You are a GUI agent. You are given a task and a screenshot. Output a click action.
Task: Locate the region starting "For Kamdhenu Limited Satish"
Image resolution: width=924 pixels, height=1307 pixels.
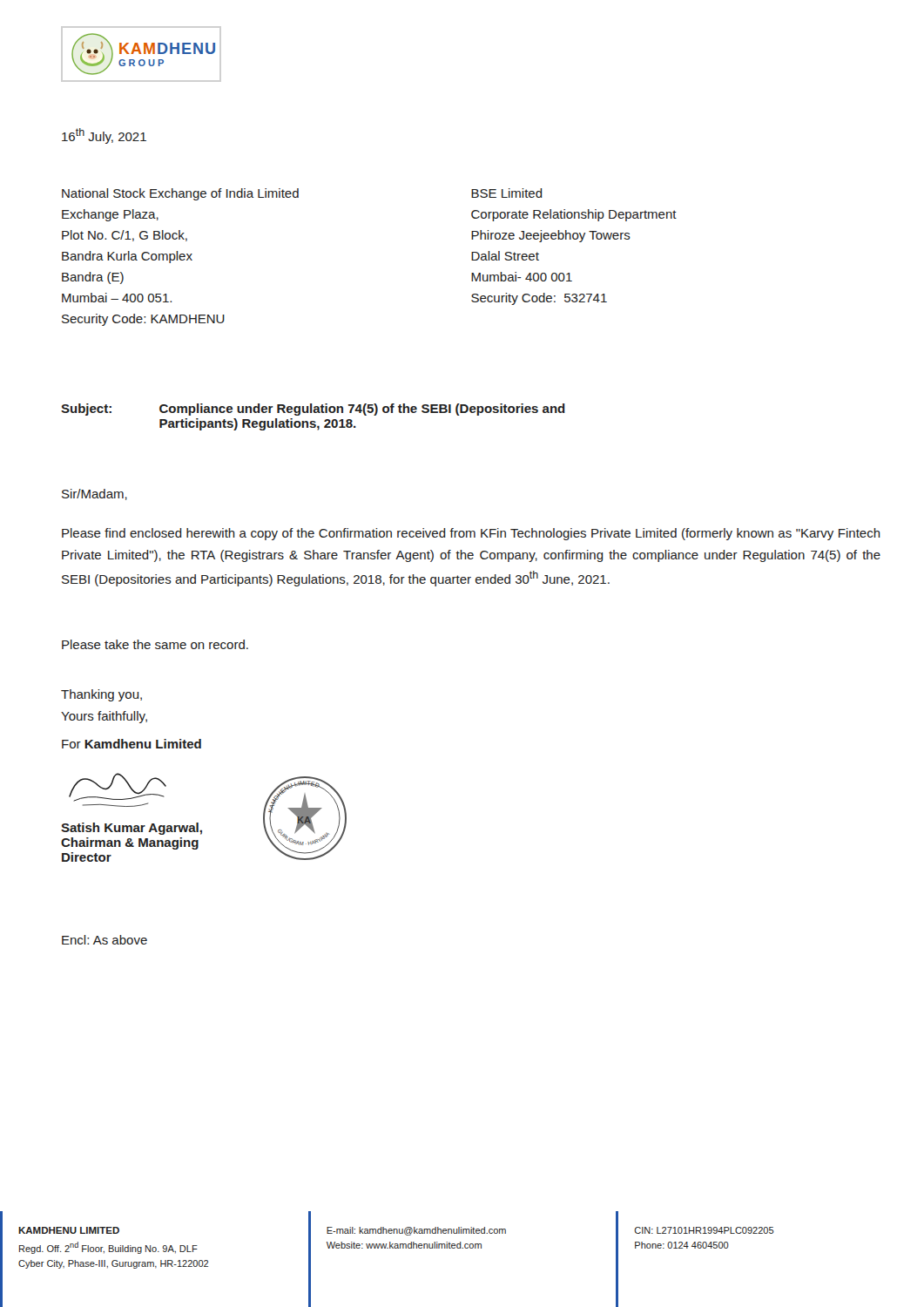click(x=205, y=800)
